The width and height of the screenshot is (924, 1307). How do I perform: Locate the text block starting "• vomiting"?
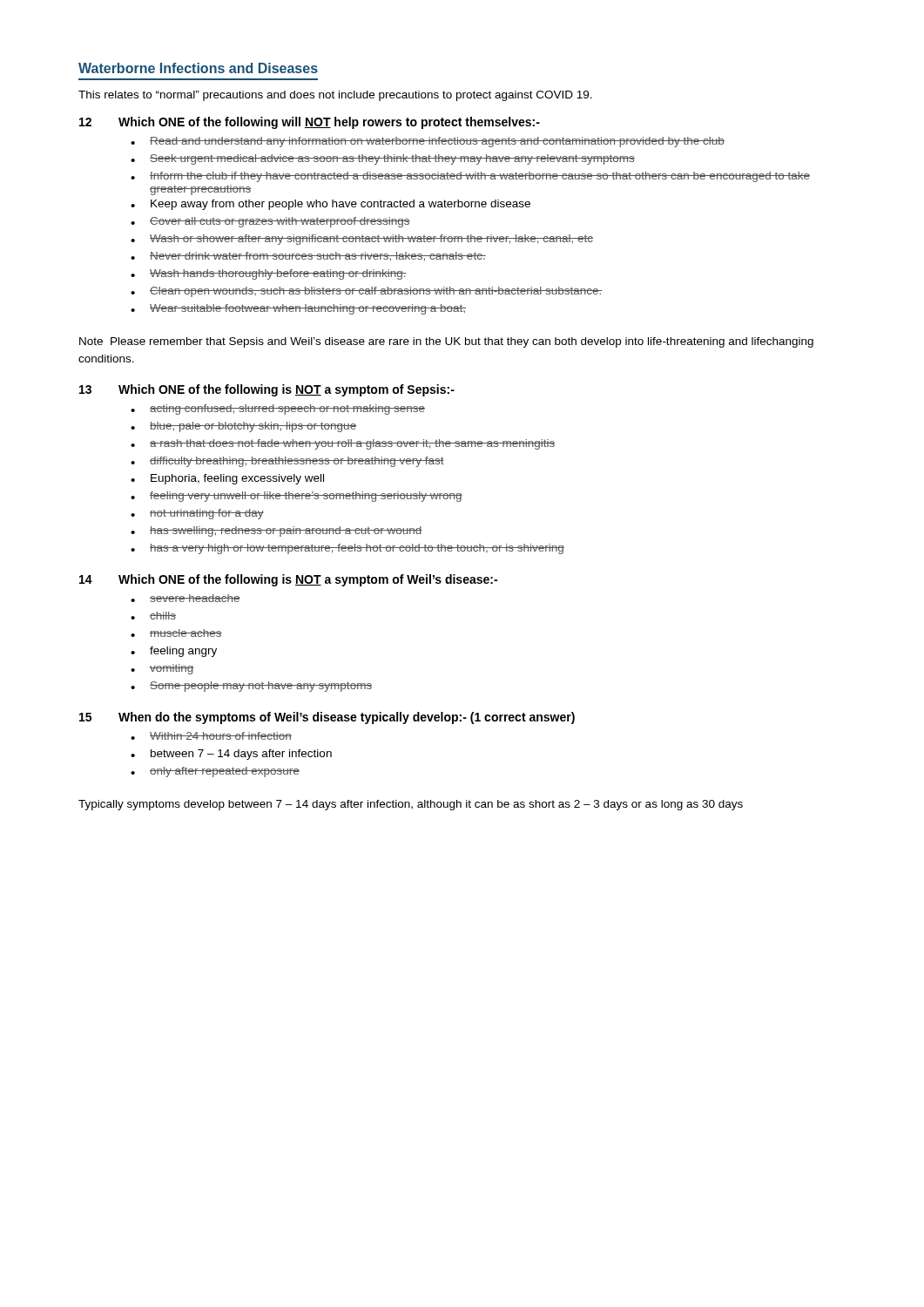(162, 669)
